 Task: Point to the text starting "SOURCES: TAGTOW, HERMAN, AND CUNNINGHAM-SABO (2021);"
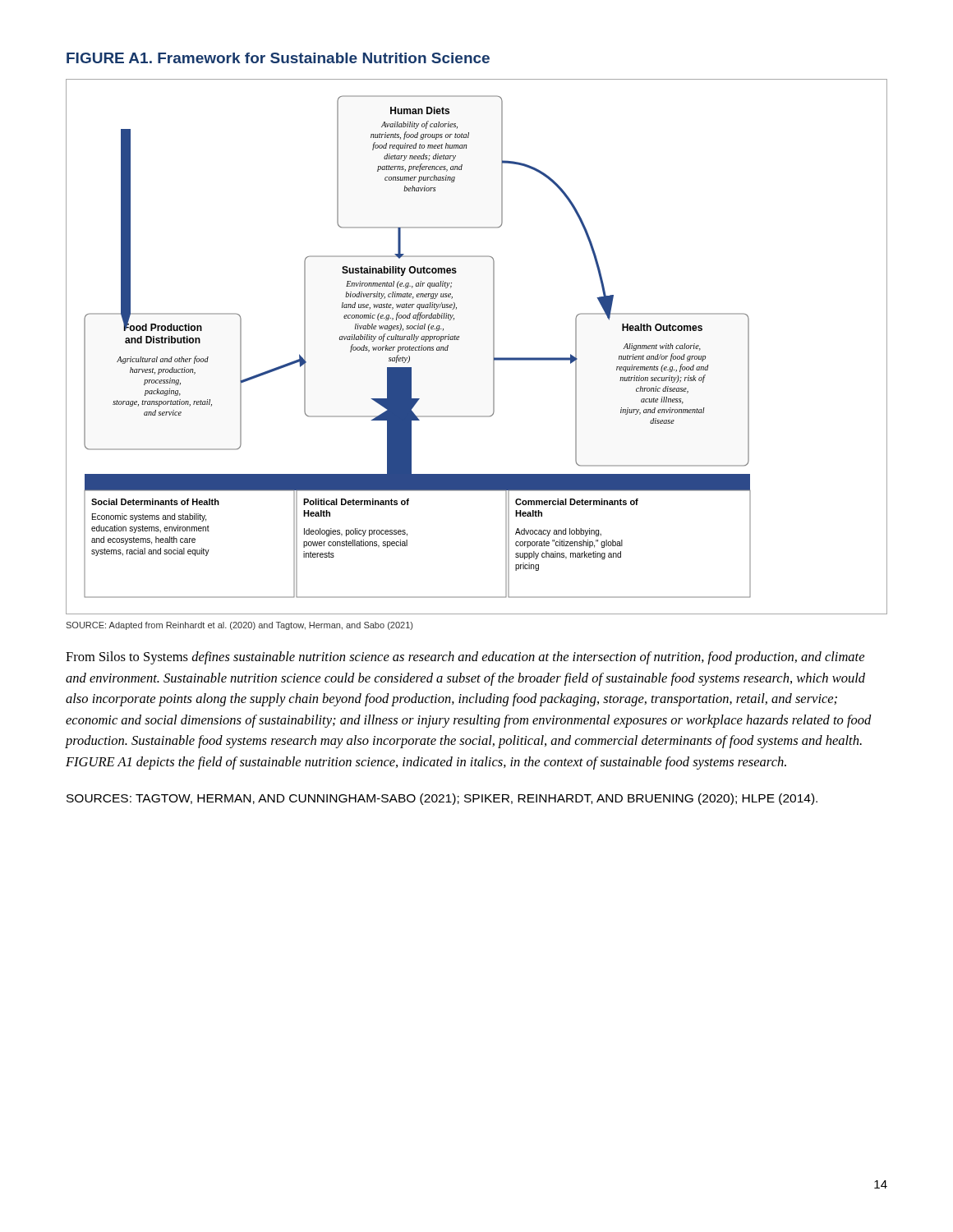tap(442, 798)
